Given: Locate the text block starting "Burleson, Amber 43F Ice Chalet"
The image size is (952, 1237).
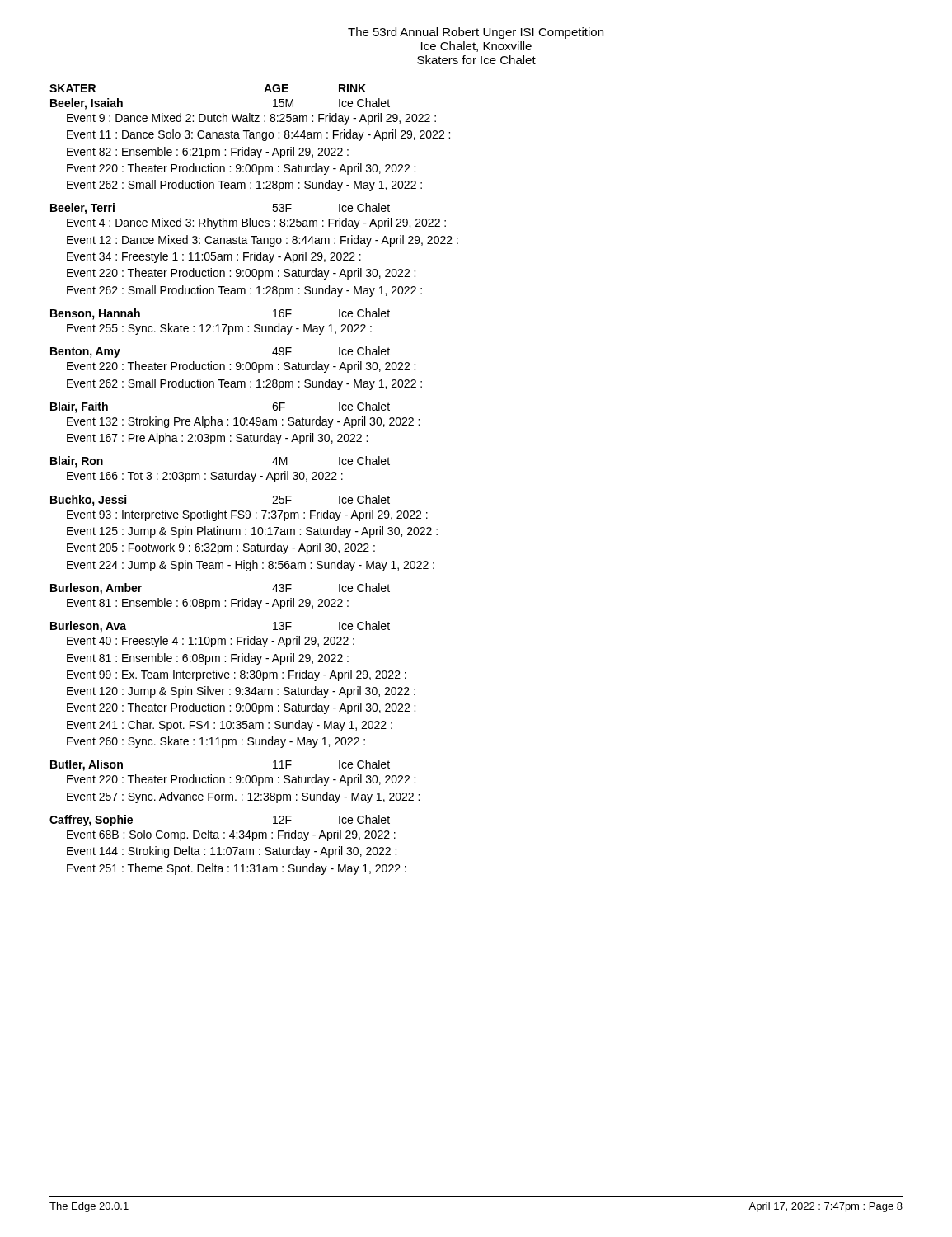Looking at the screenshot, I should click(97, 588).
